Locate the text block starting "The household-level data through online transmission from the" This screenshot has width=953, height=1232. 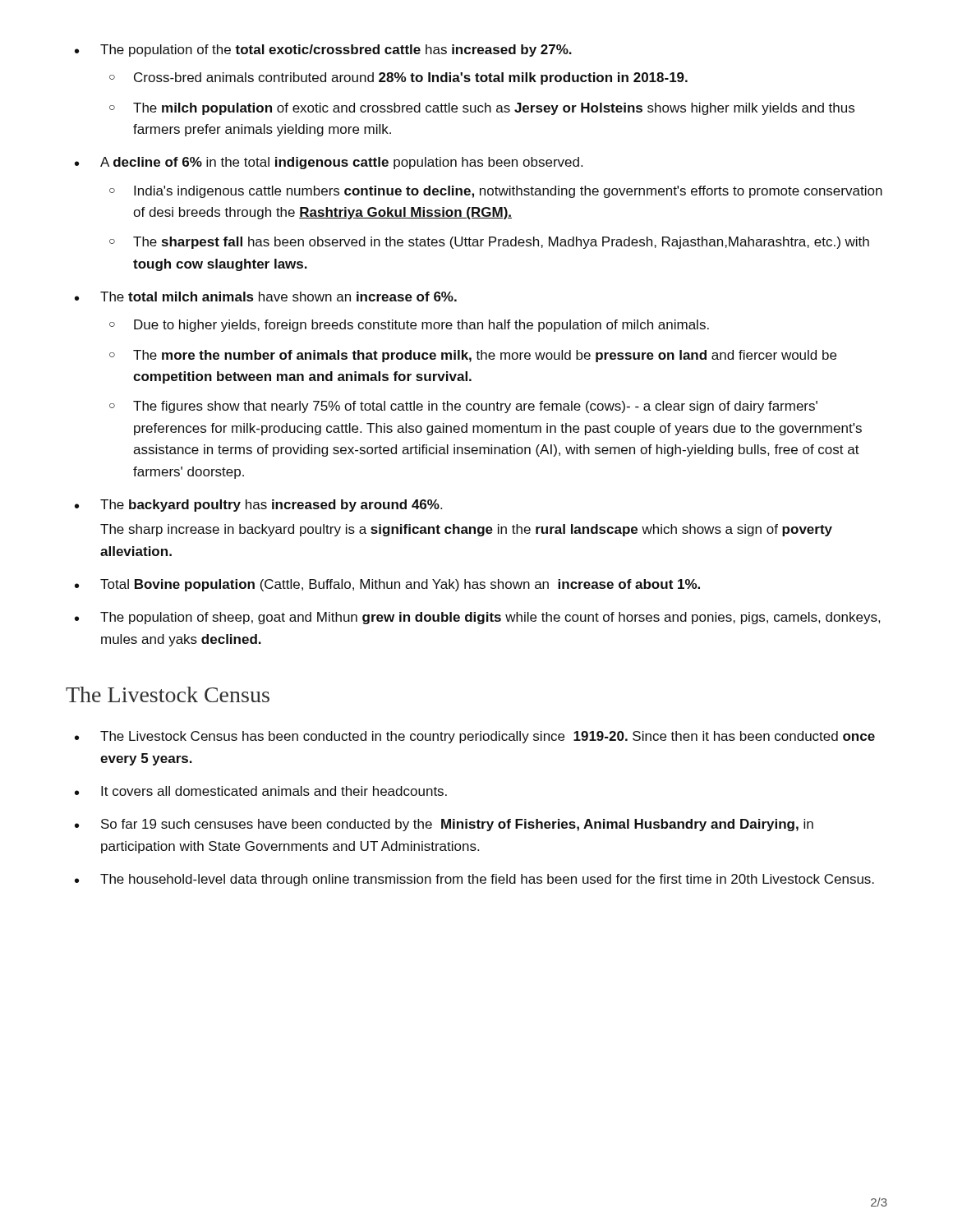coord(488,879)
